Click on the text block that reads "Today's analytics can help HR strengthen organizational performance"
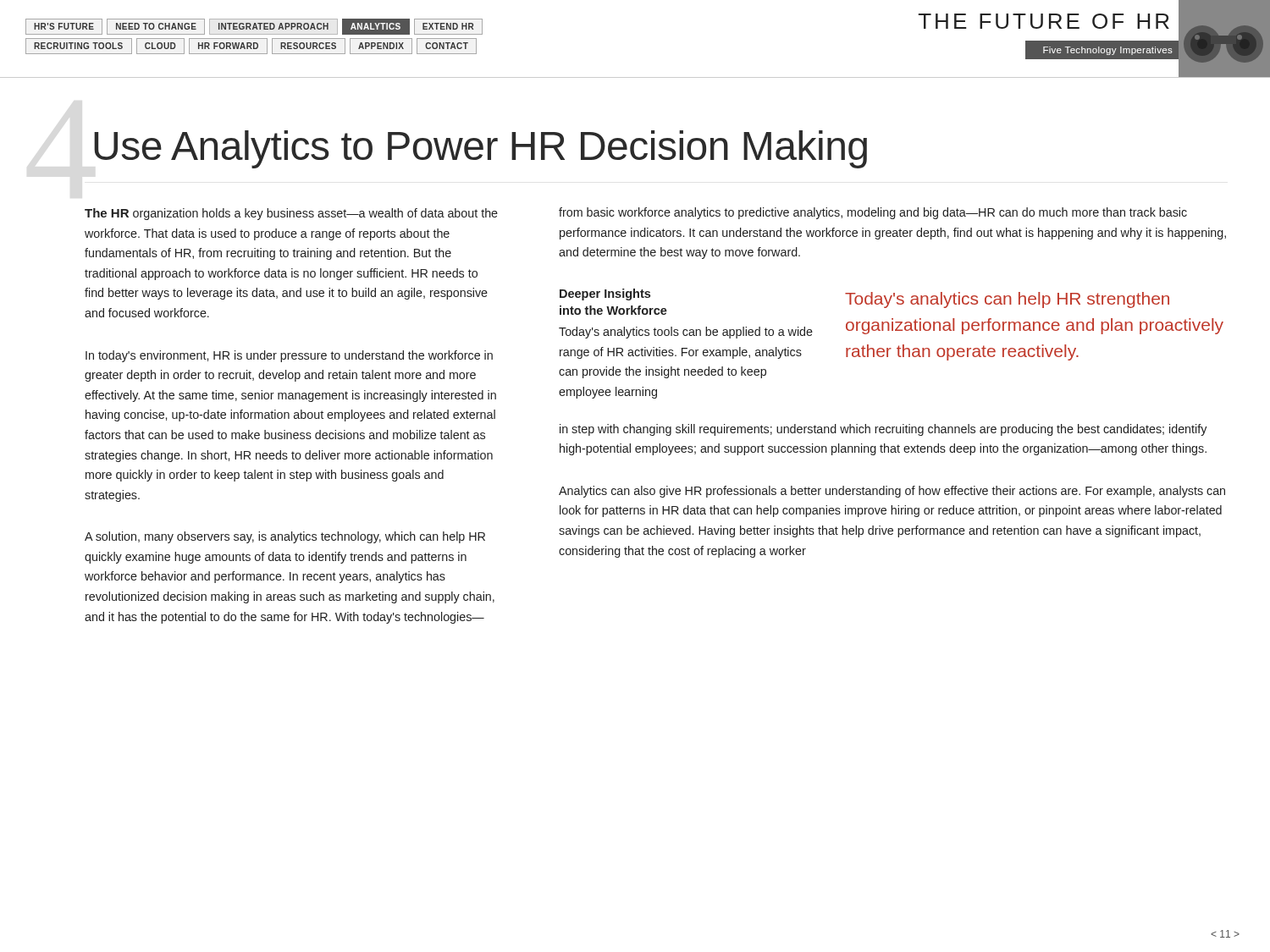The height and width of the screenshot is (952, 1270). point(1034,324)
